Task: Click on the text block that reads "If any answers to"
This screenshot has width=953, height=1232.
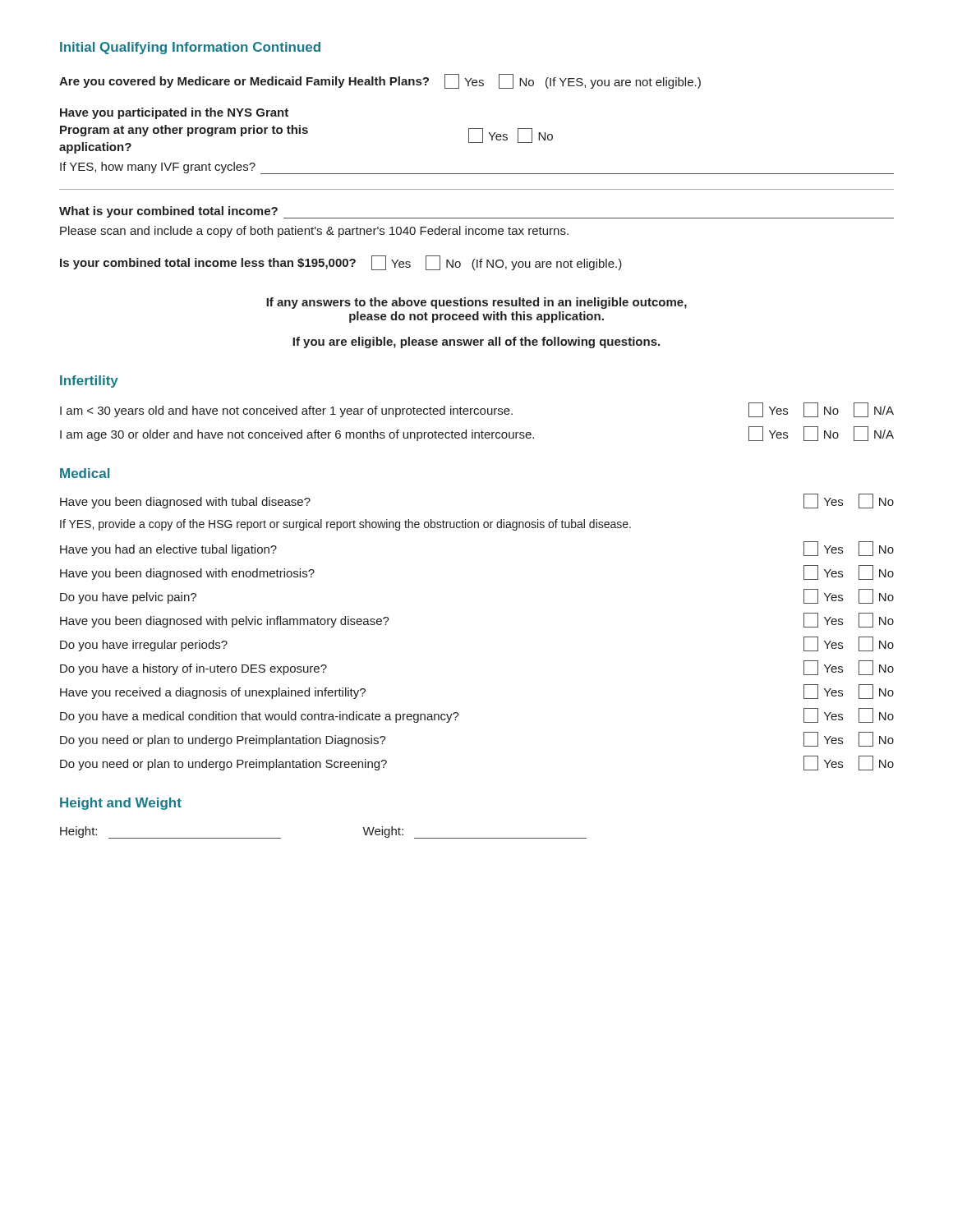Action: (476, 322)
